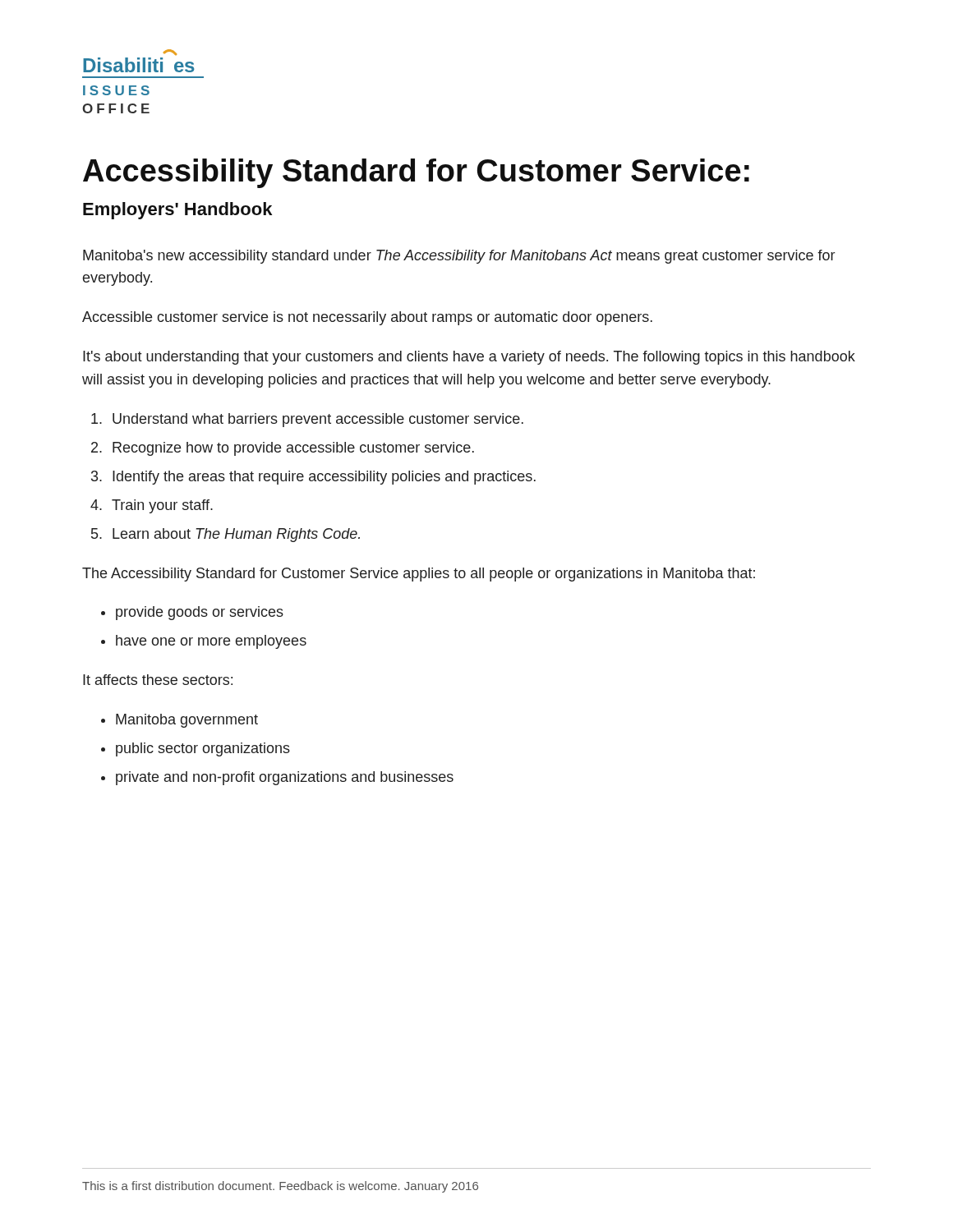Screen dimensions: 1232x953
Task: Find the region starting "Manitoba government"
Action: [x=187, y=720]
